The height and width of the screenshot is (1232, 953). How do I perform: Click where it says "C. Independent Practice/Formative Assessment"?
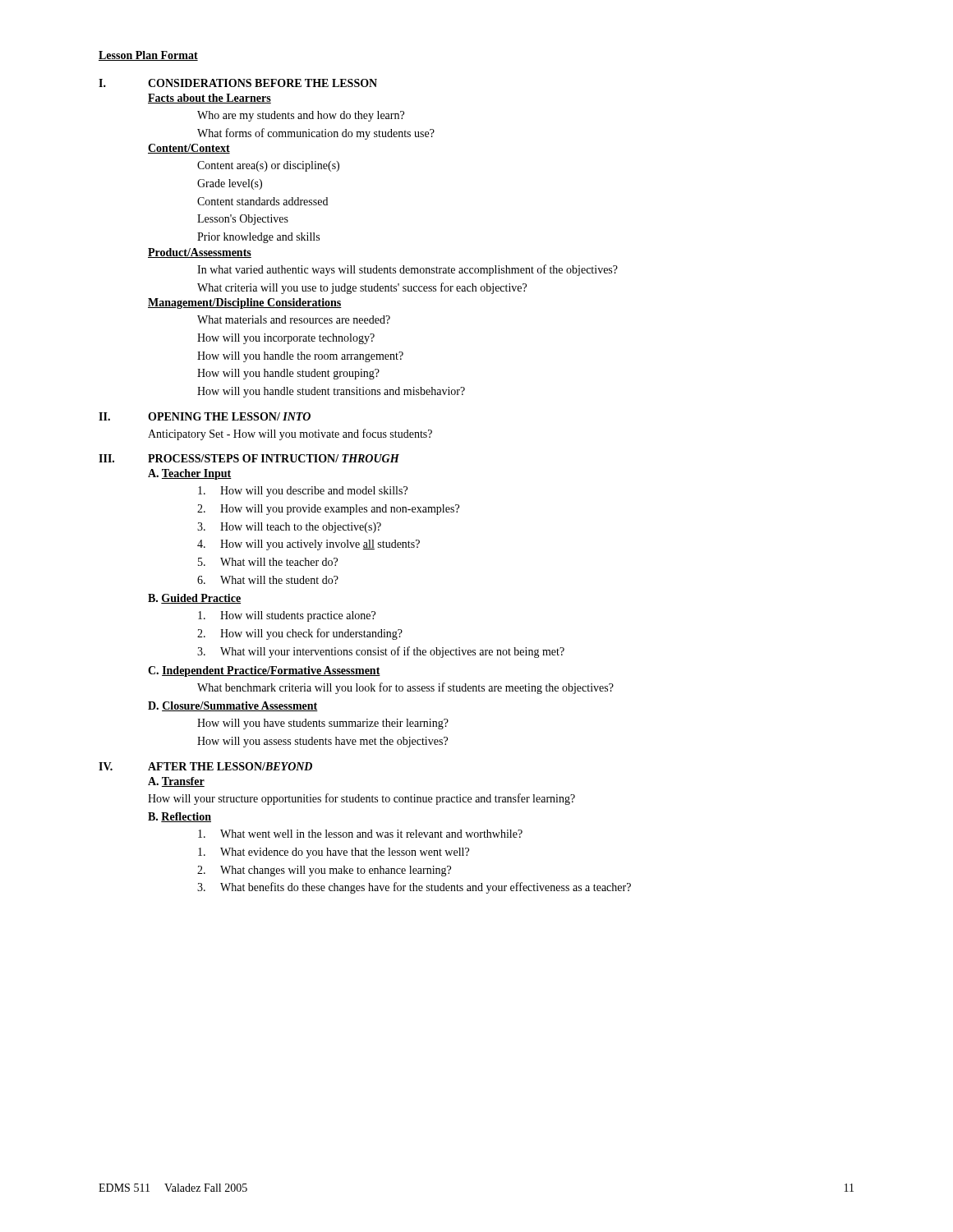coord(264,670)
